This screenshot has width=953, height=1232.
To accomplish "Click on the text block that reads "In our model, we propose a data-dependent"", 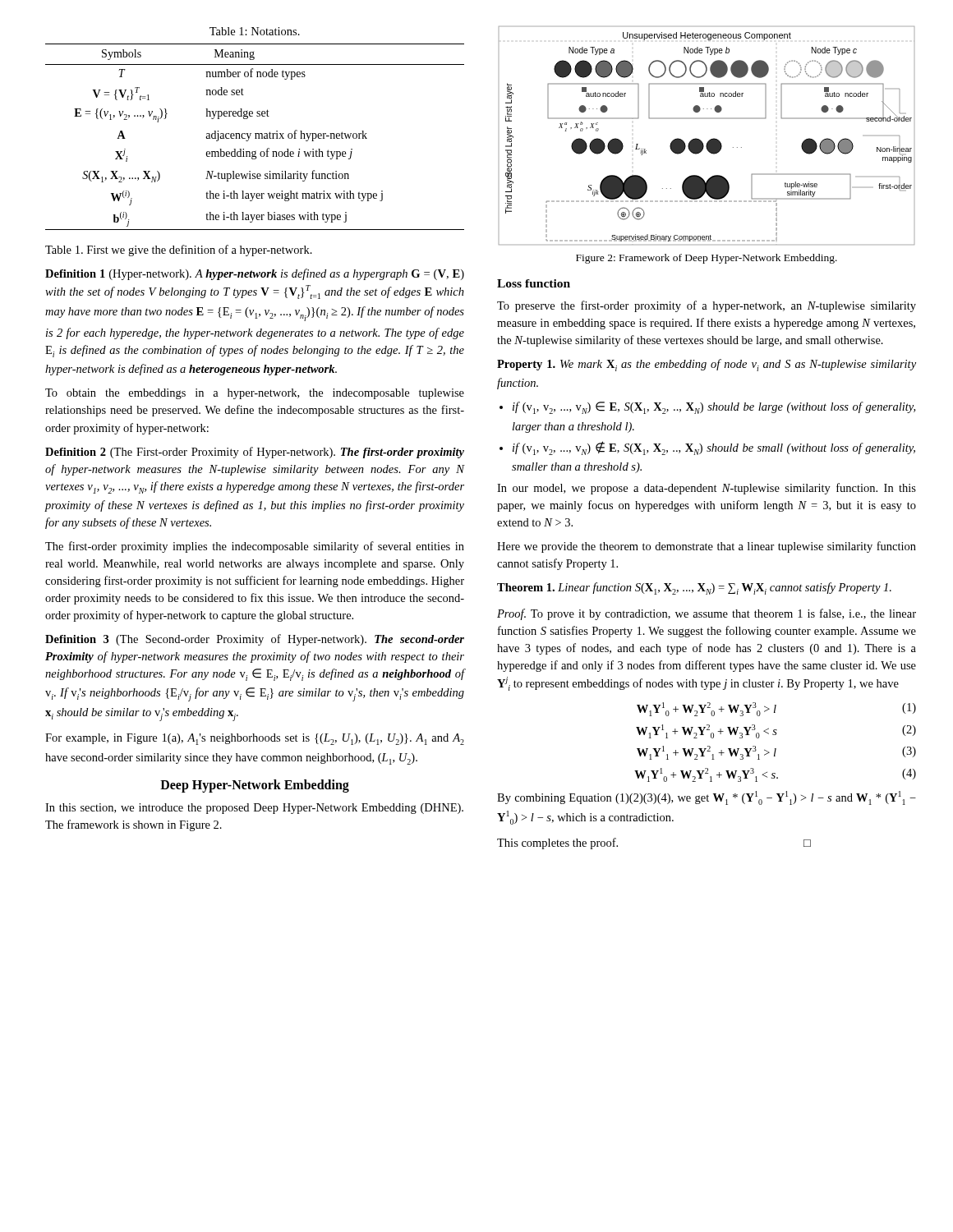I will [x=707, y=505].
